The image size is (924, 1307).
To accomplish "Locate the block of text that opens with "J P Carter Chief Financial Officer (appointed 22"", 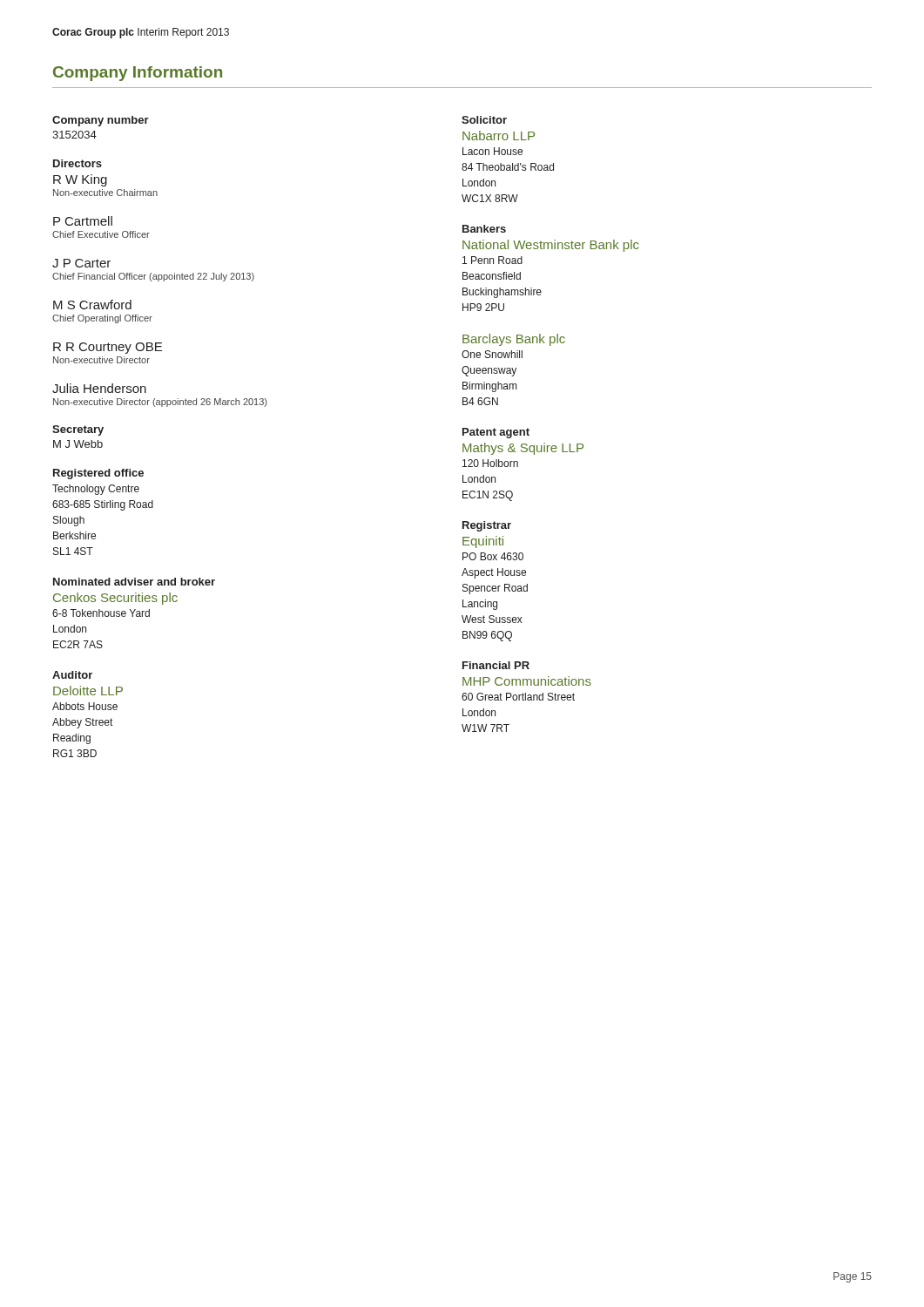I will [240, 268].
